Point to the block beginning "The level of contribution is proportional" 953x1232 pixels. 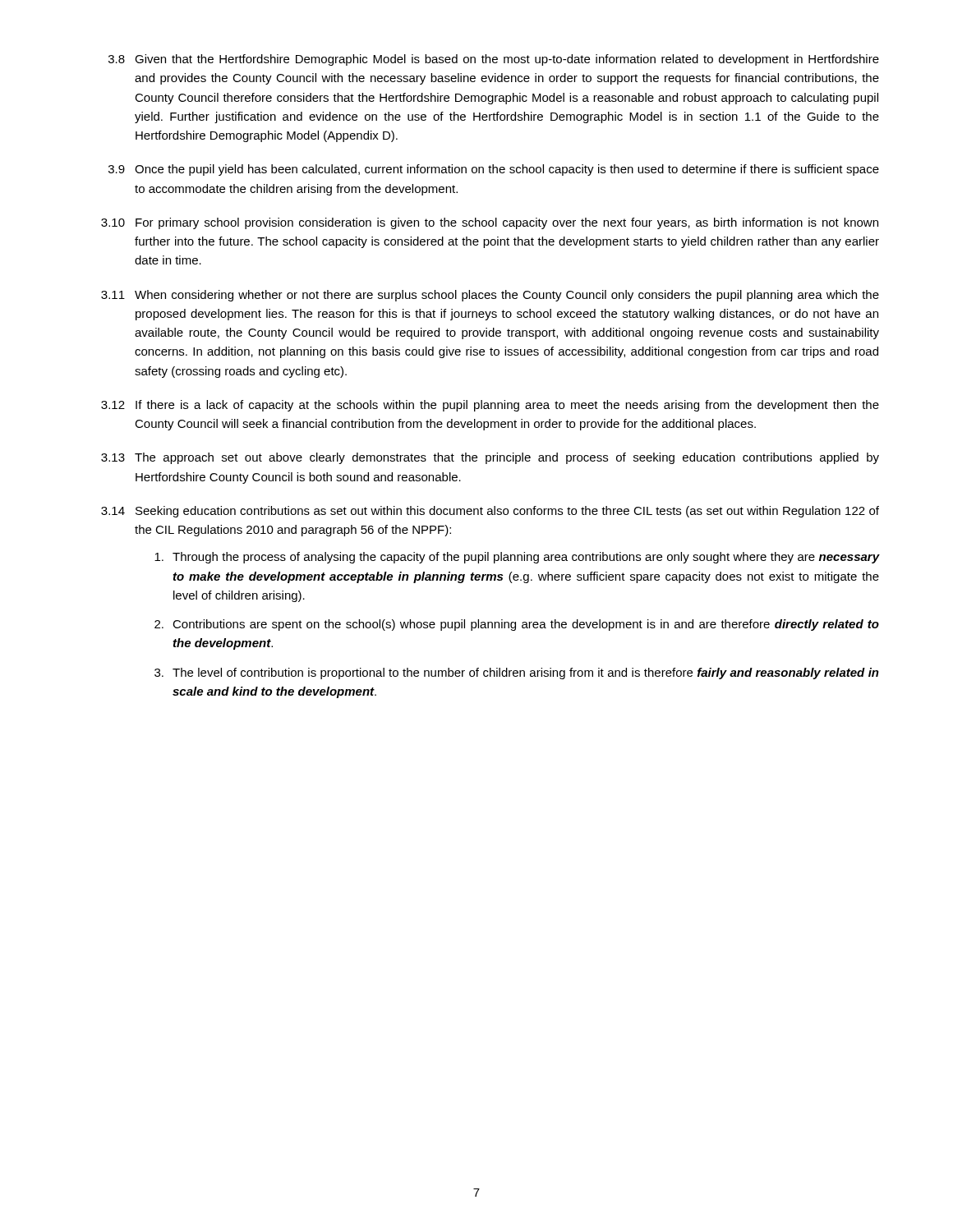point(526,681)
